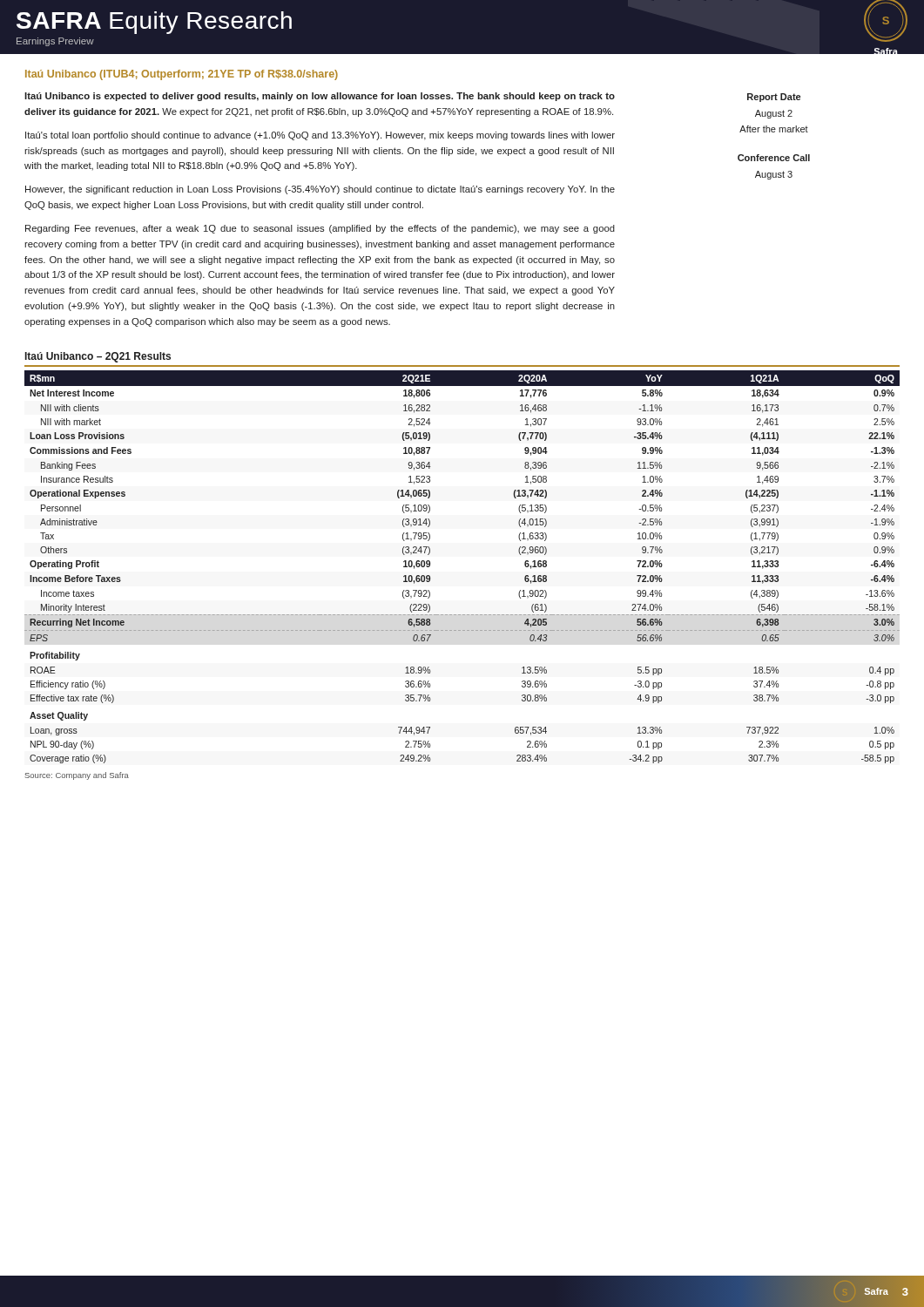Find the passage starting "However, the significant reduction in"

pyautogui.click(x=320, y=197)
